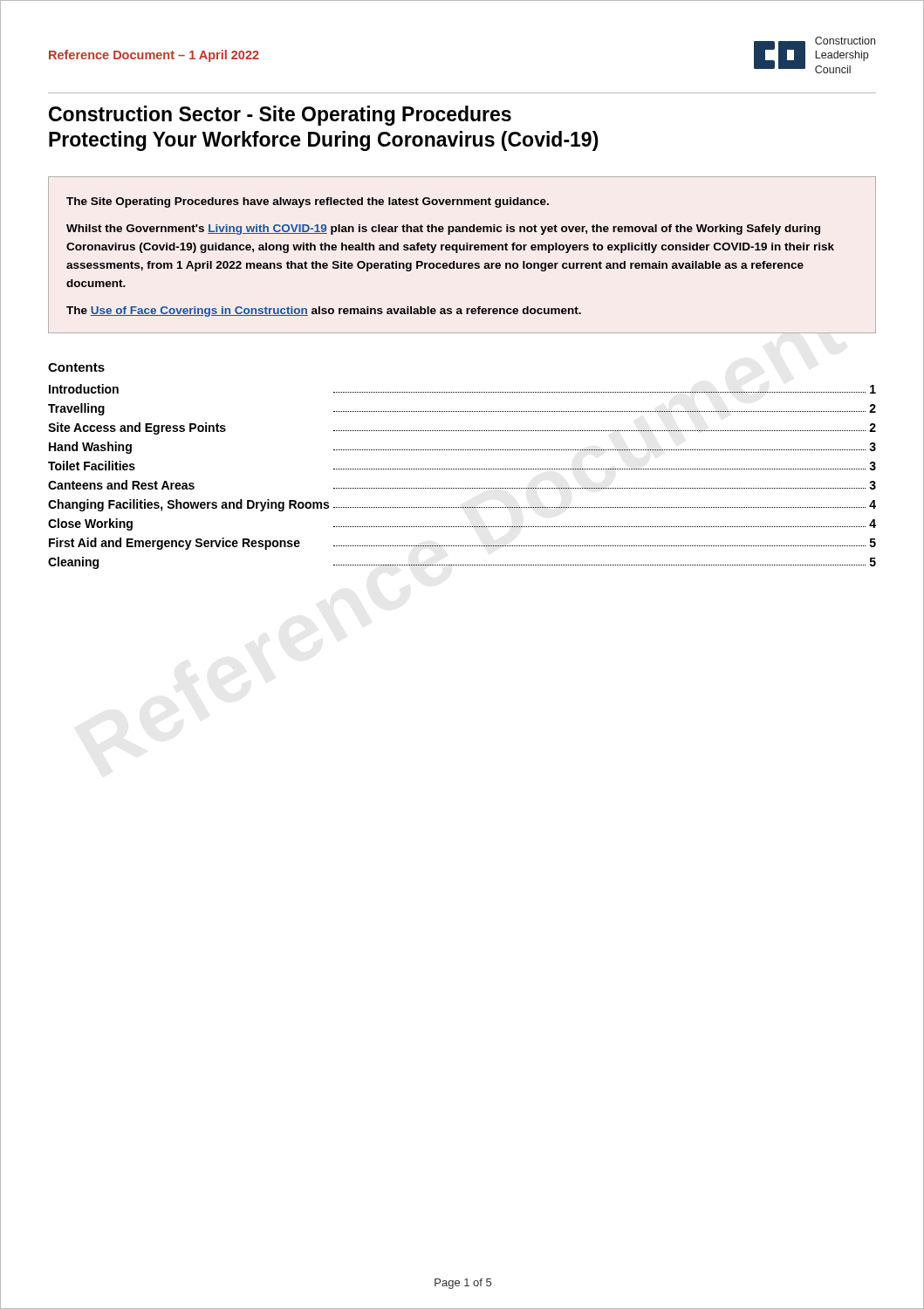Where does it say "Toilet Facilities 3"?
The height and width of the screenshot is (1309, 924).
pyautogui.click(x=462, y=466)
